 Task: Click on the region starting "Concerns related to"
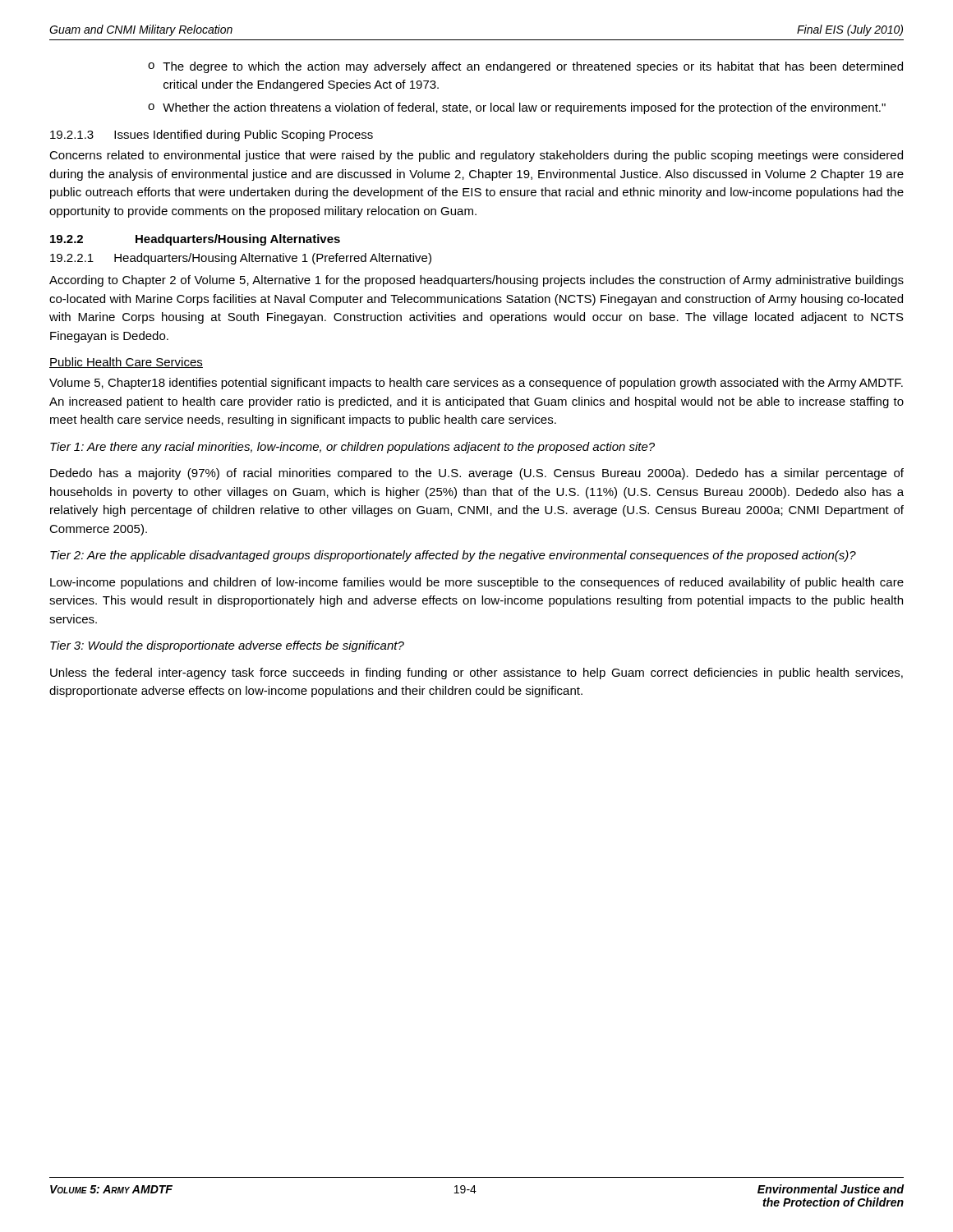[x=476, y=183]
